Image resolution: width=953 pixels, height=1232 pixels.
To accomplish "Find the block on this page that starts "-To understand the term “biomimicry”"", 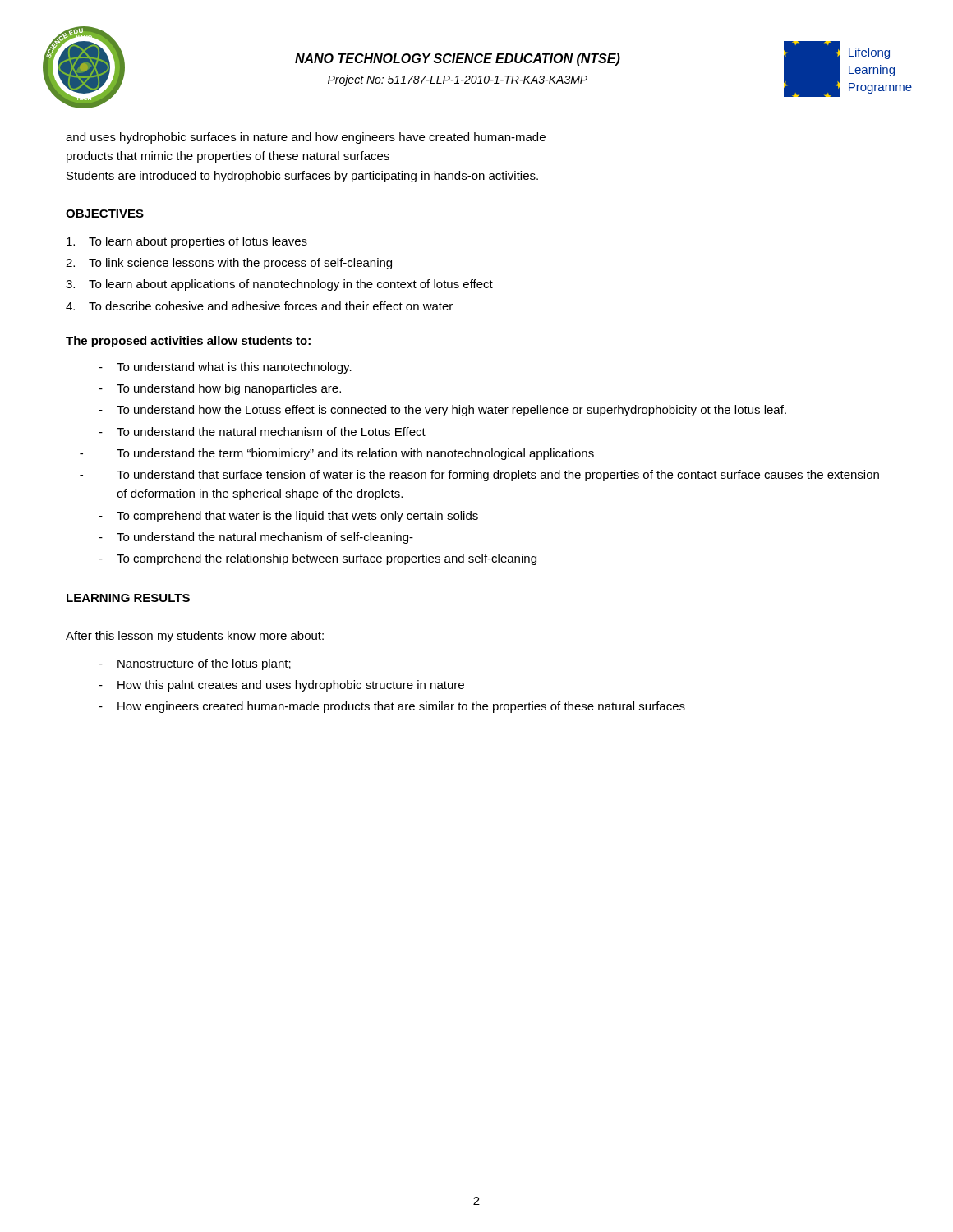I will pyautogui.click(x=330, y=453).
